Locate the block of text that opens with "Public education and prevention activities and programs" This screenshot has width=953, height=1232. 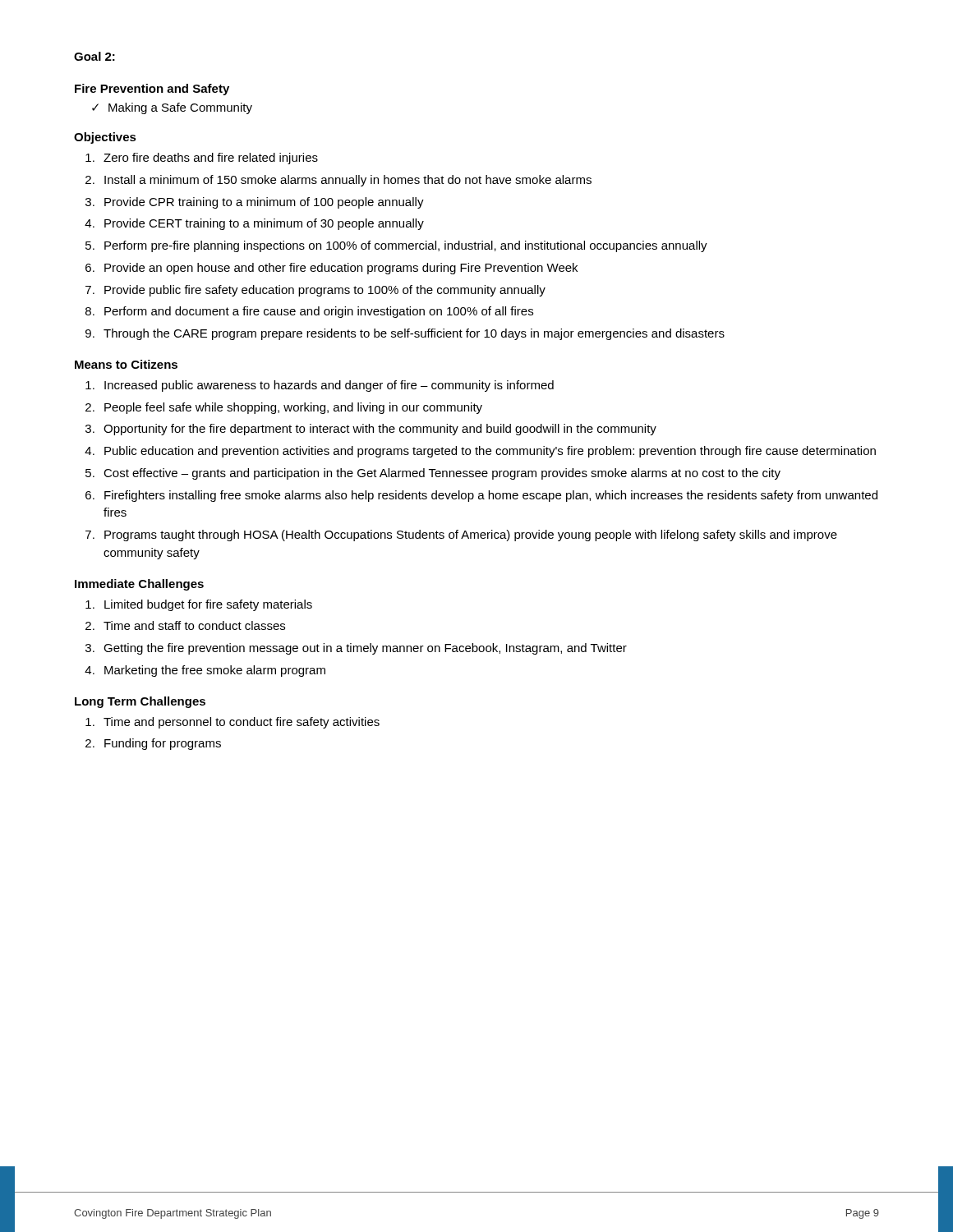[x=490, y=450]
